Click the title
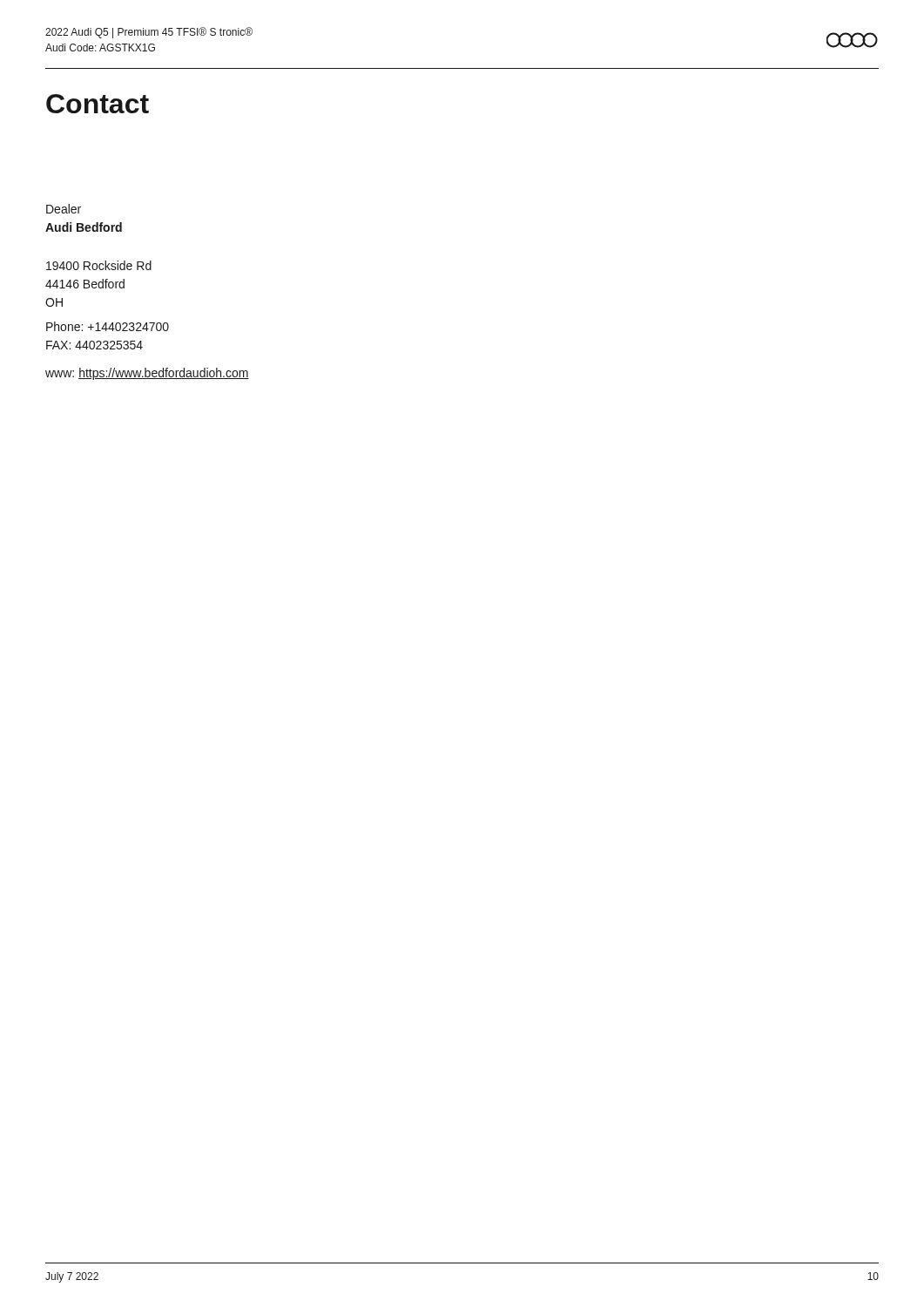 coord(97,104)
